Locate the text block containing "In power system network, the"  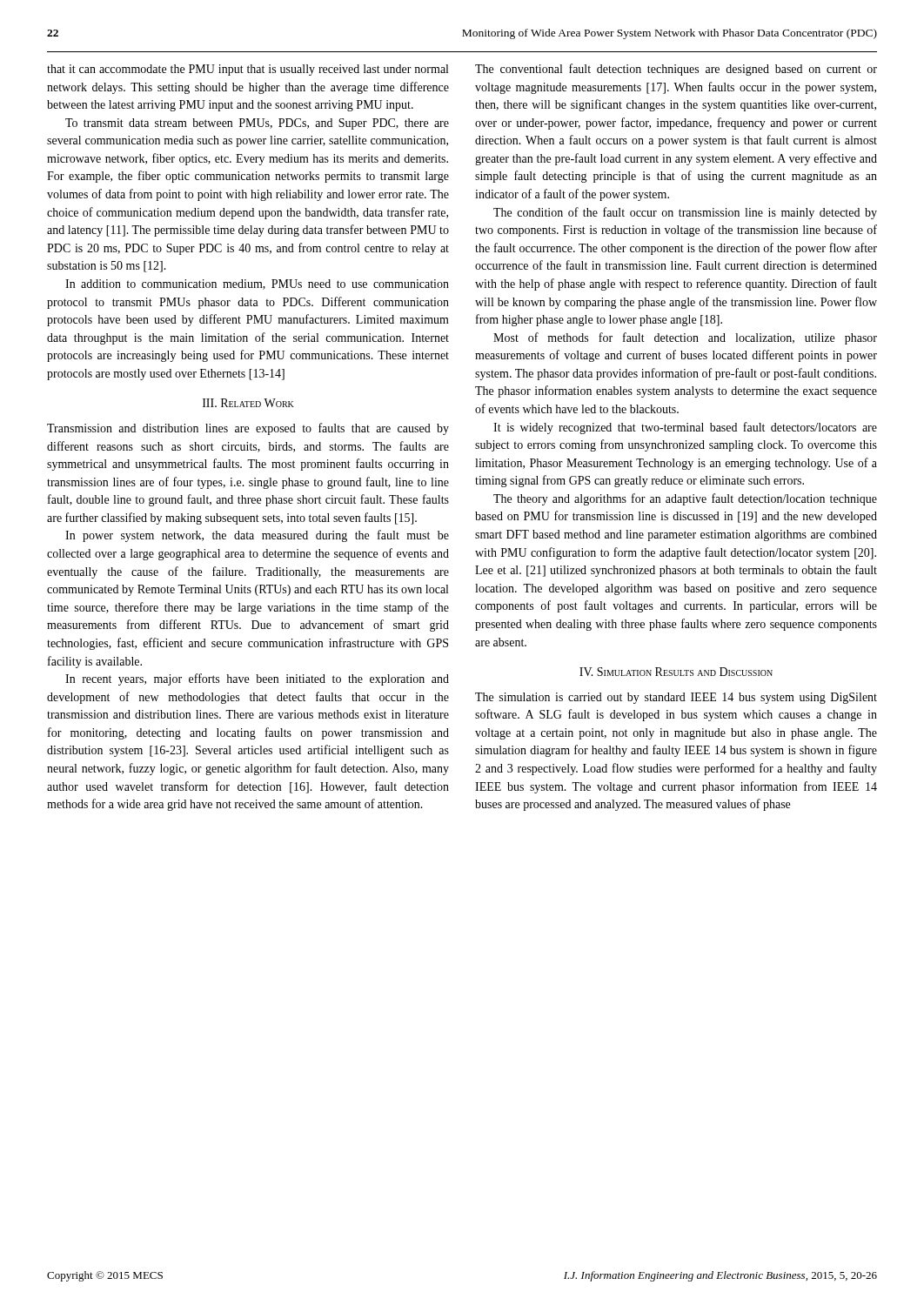[x=248, y=599]
